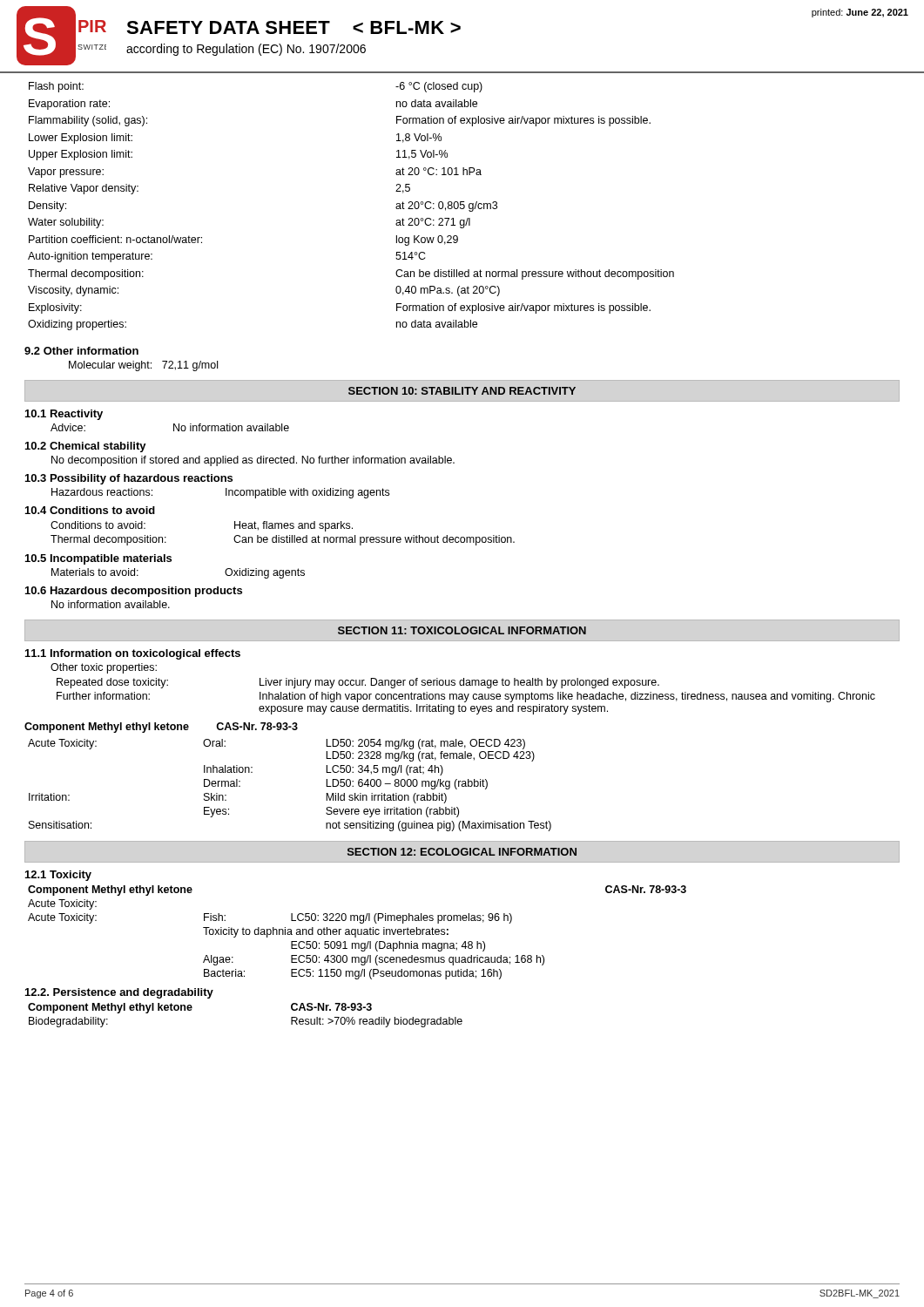Locate the block starting "SECTION 10: STABILITY AND"
The width and height of the screenshot is (924, 1307).
pyautogui.click(x=462, y=390)
